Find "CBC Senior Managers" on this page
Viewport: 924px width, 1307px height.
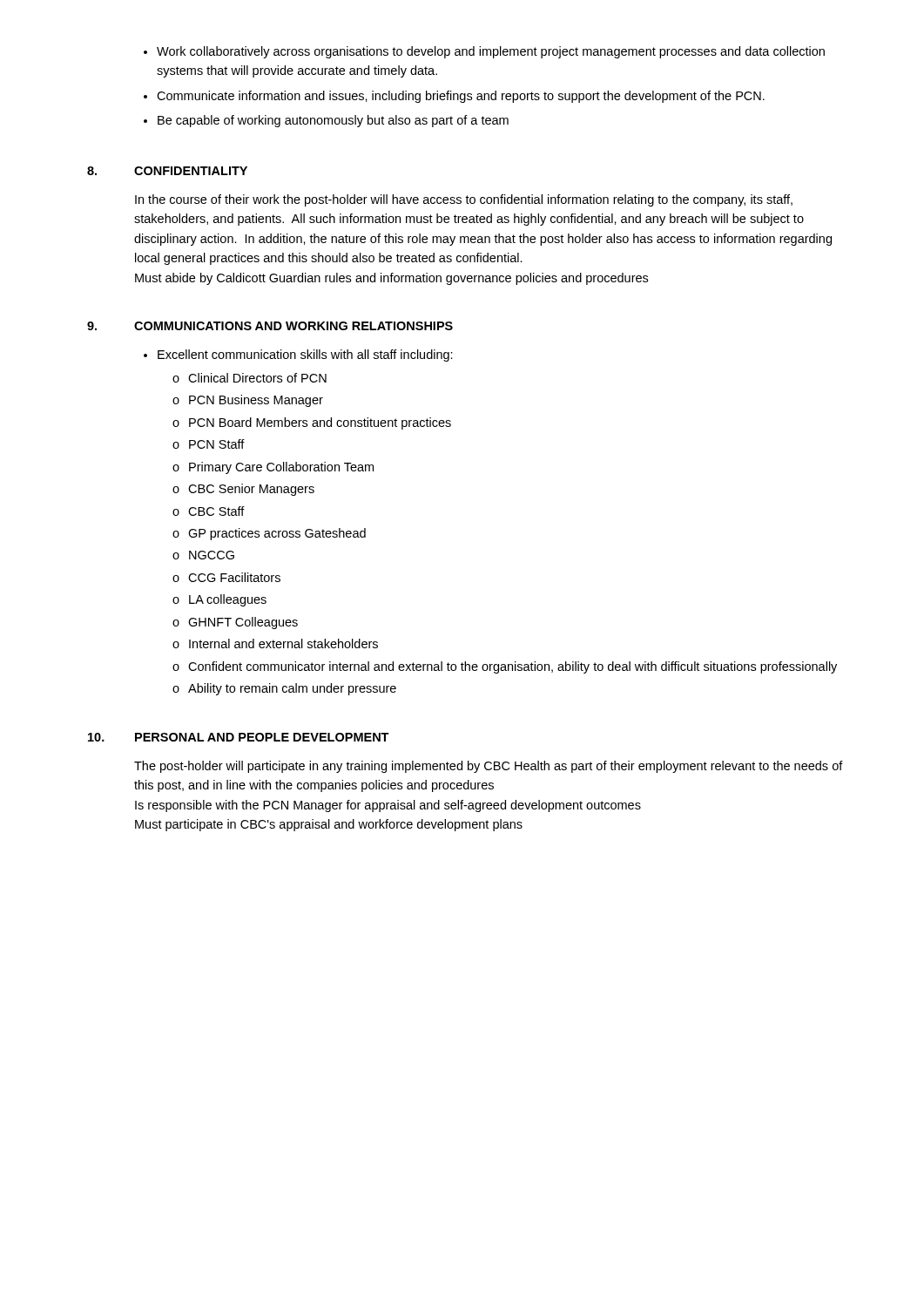click(251, 489)
